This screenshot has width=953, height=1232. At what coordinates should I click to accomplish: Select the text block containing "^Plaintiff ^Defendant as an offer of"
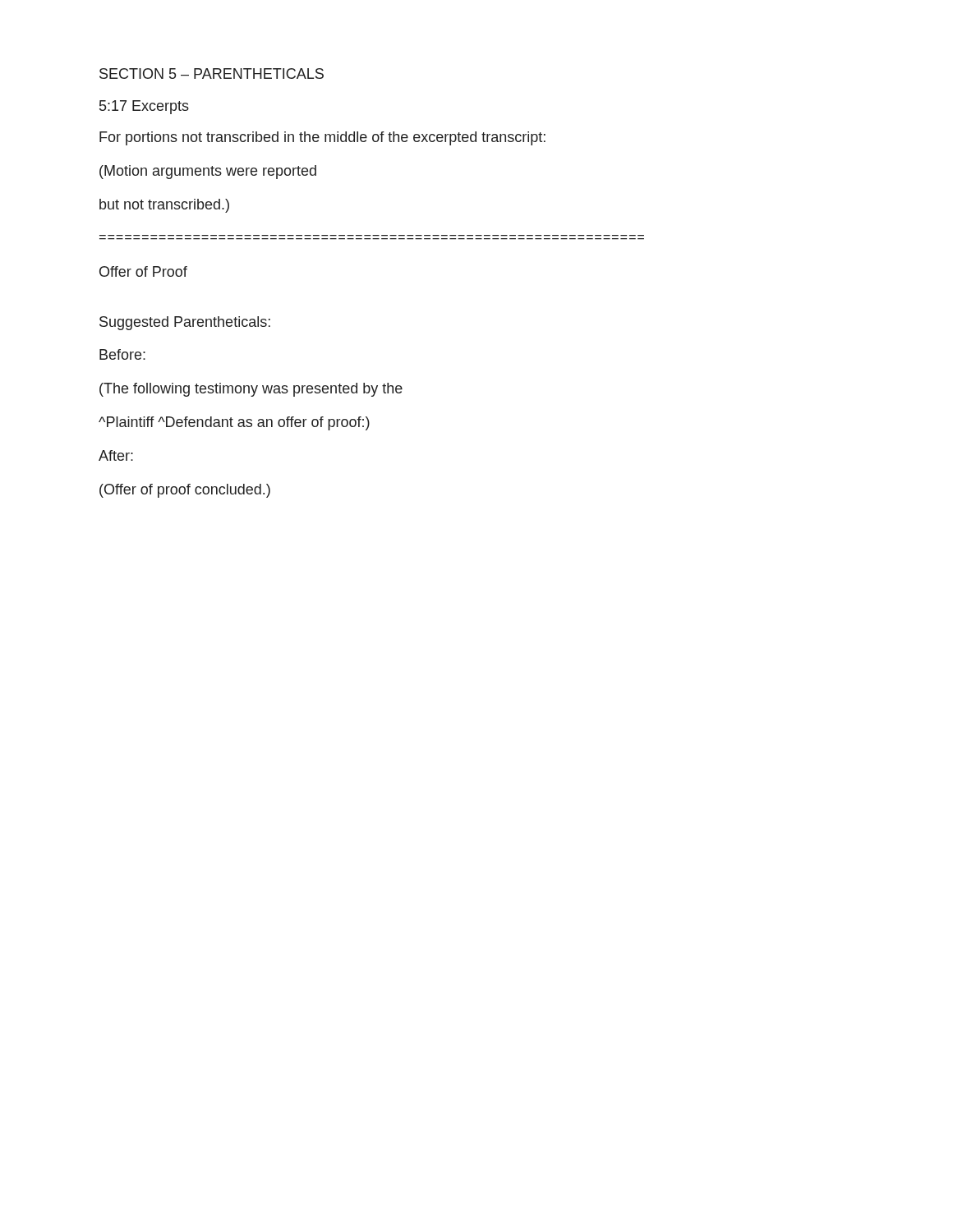point(234,422)
